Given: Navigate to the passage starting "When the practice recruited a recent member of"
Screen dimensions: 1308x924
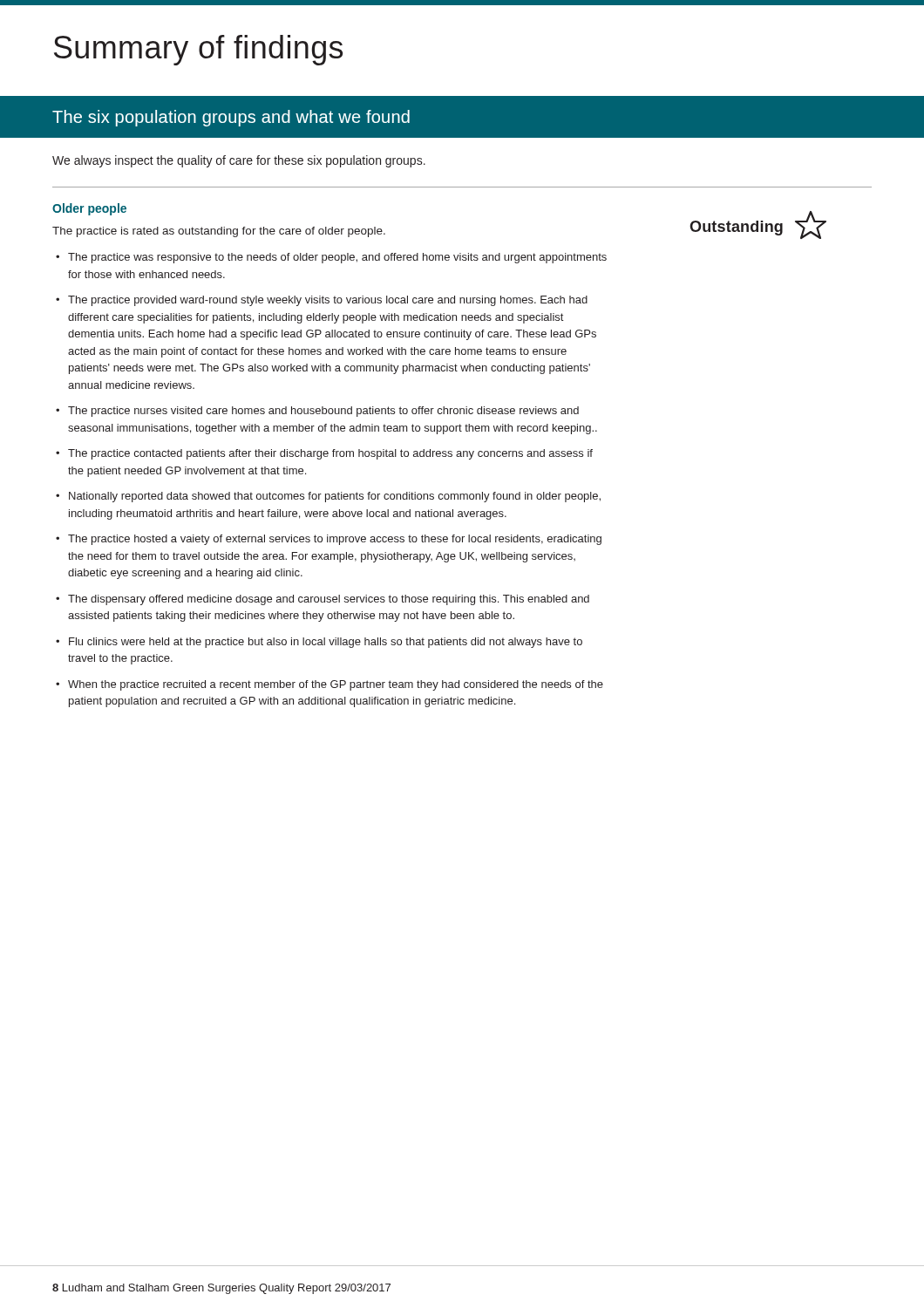Looking at the screenshot, I should pyautogui.click(x=336, y=692).
